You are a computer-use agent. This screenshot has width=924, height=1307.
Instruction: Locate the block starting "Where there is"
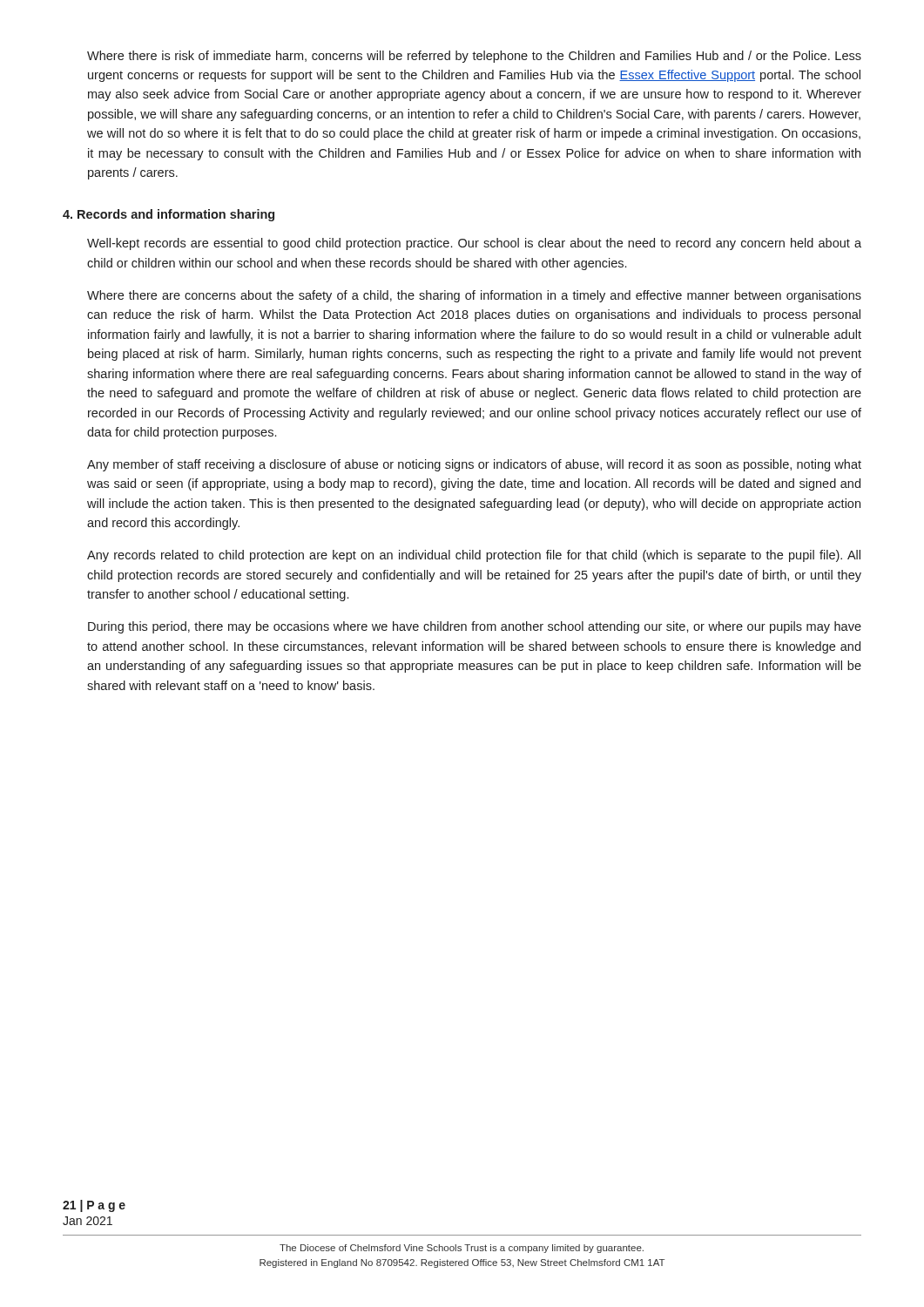pyautogui.click(x=474, y=114)
